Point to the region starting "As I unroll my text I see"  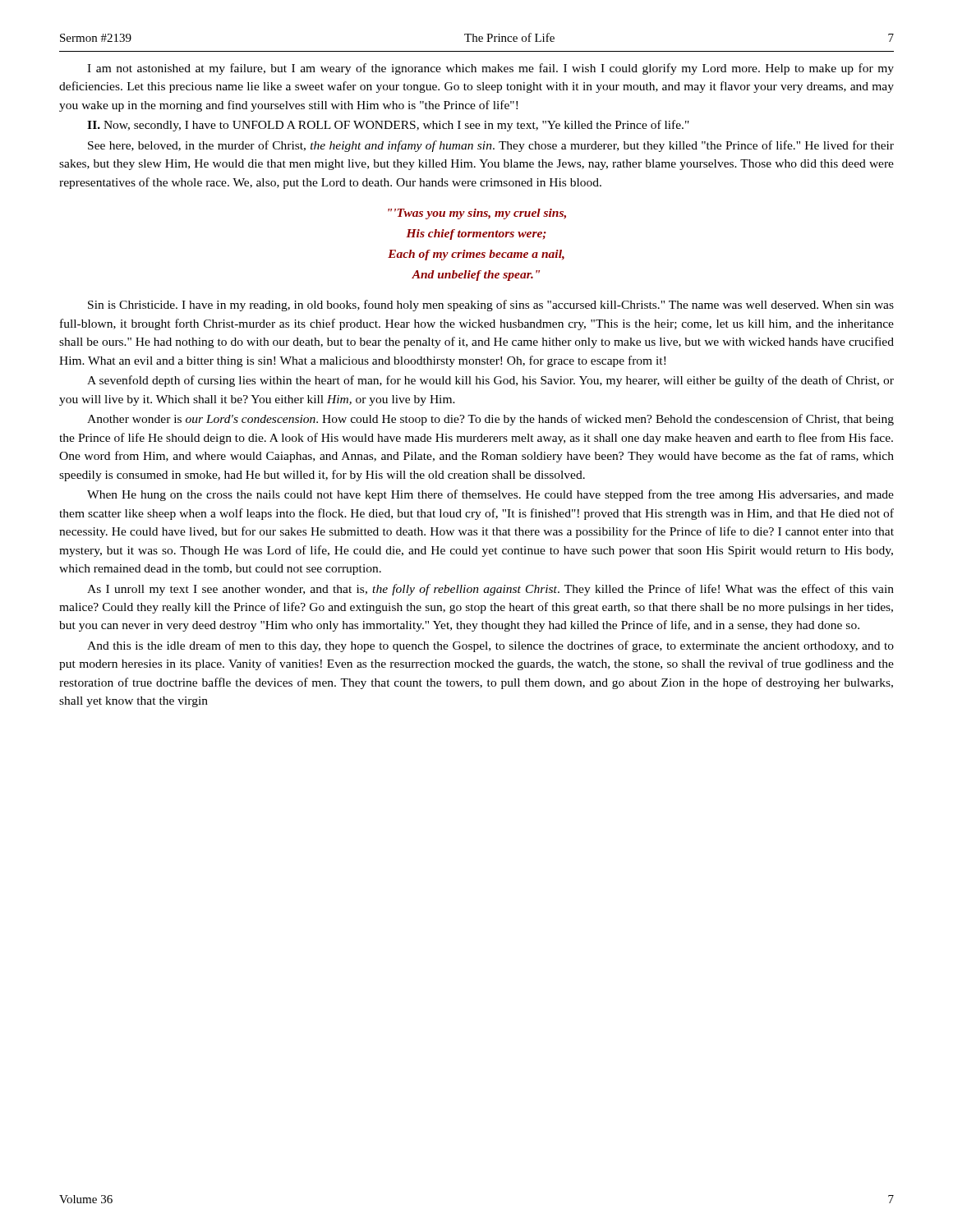(476, 607)
